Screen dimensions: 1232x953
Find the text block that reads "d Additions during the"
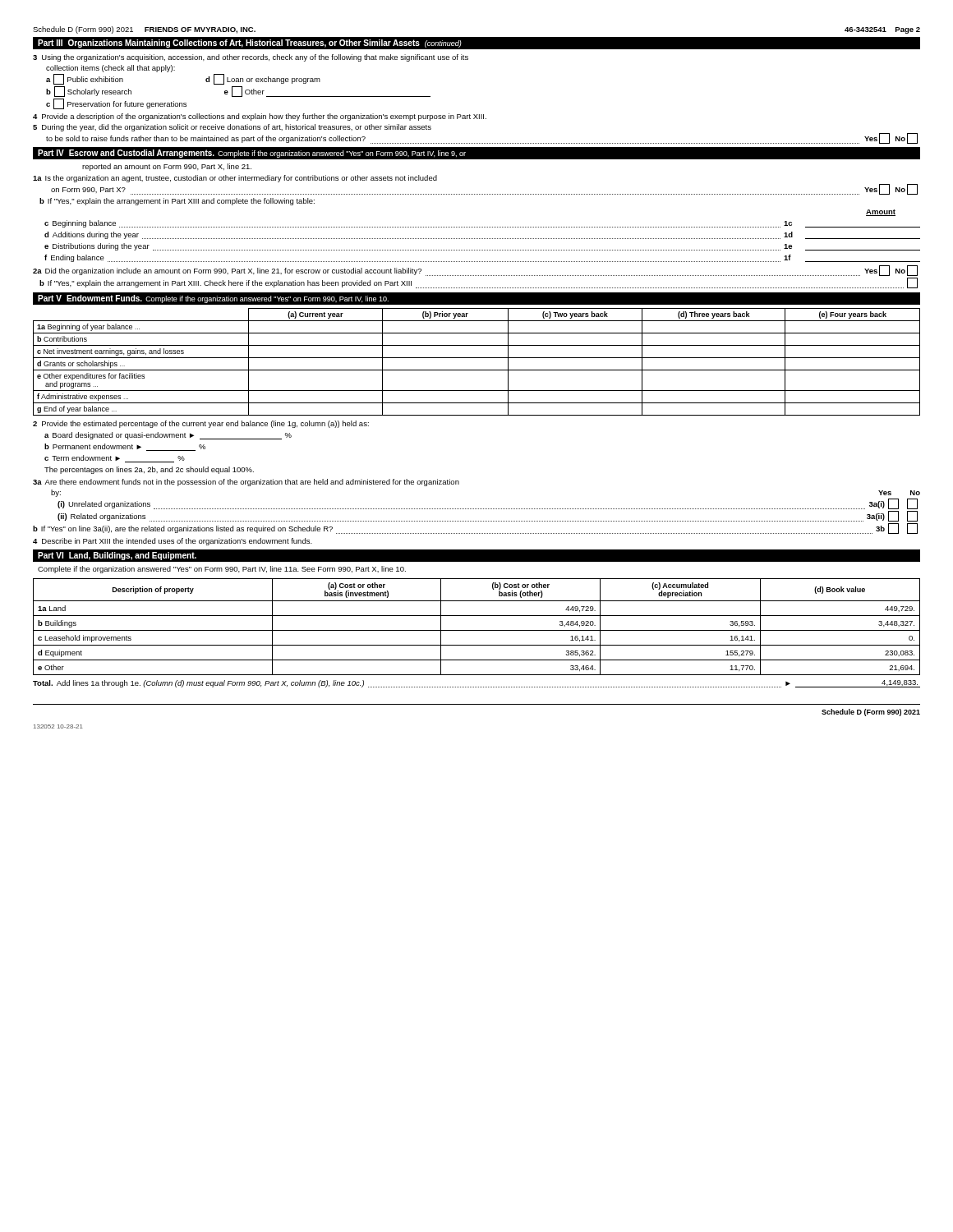click(482, 234)
